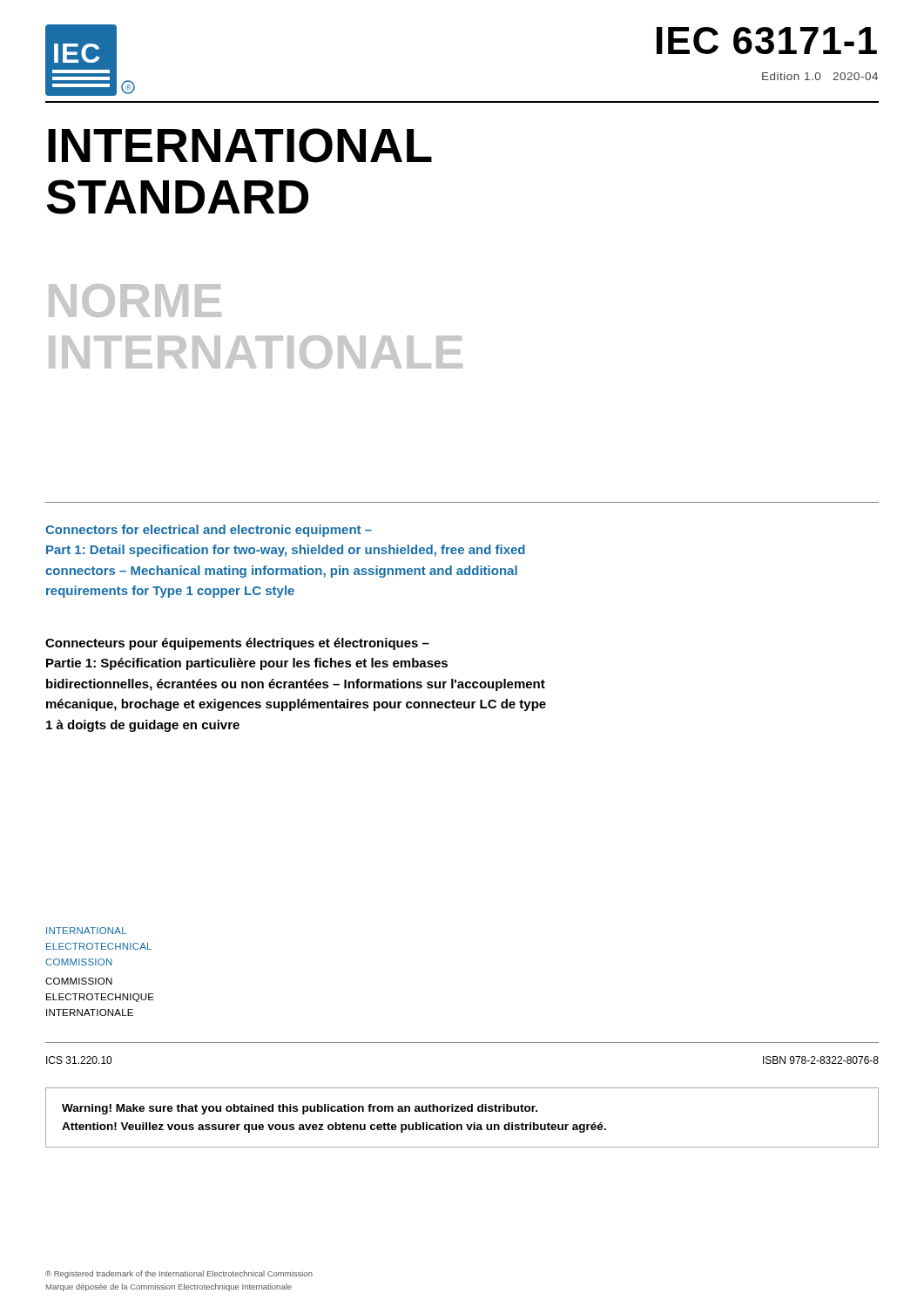Viewport: 924px width, 1307px height.
Task: Select the text block that says "Connecteurs pour équipements électriques"
Action: pos(296,683)
